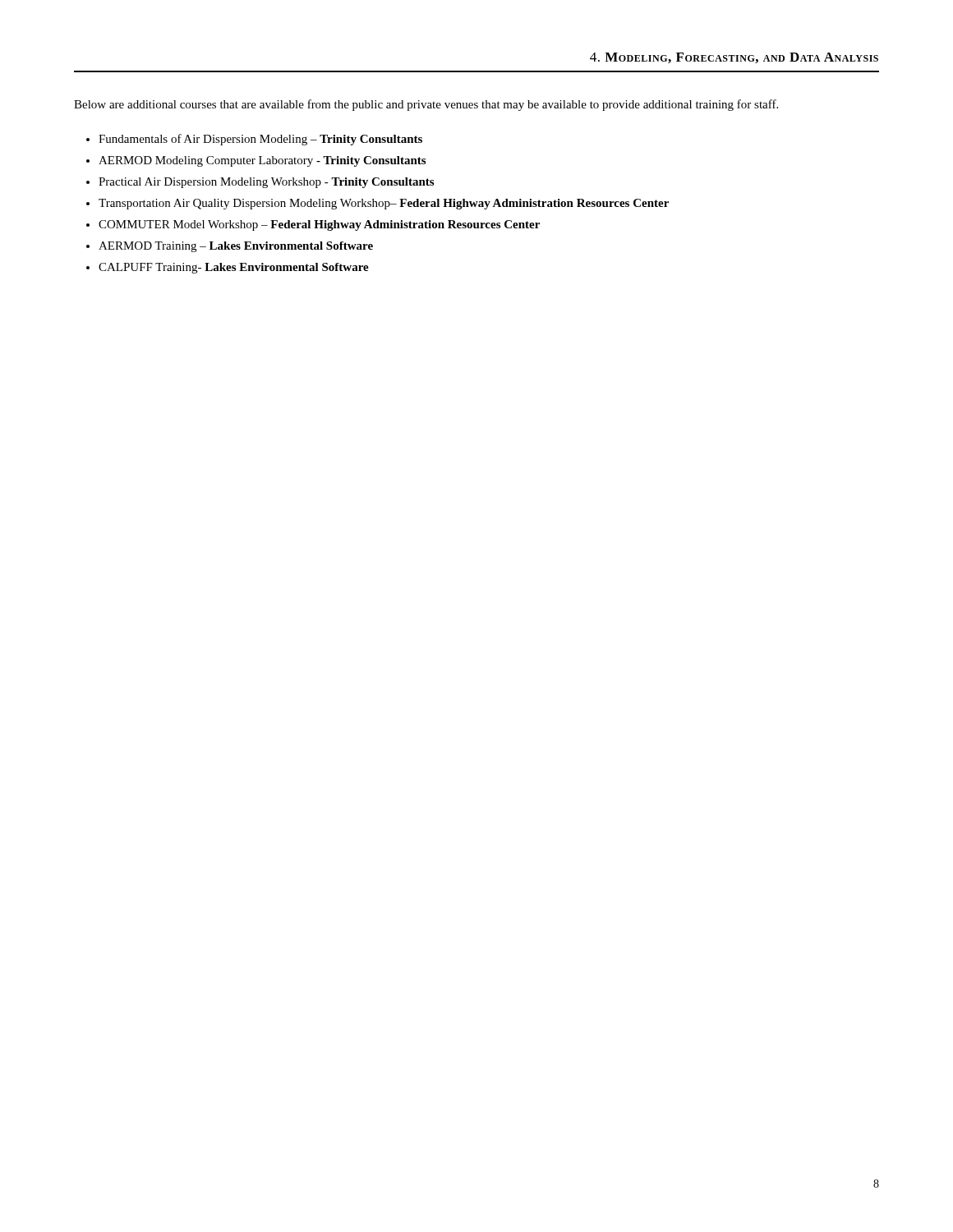Find the list item with the text "AERMOD Training – Lakes"
This screenshot has height=1232, width=953.
click(236, 245)
